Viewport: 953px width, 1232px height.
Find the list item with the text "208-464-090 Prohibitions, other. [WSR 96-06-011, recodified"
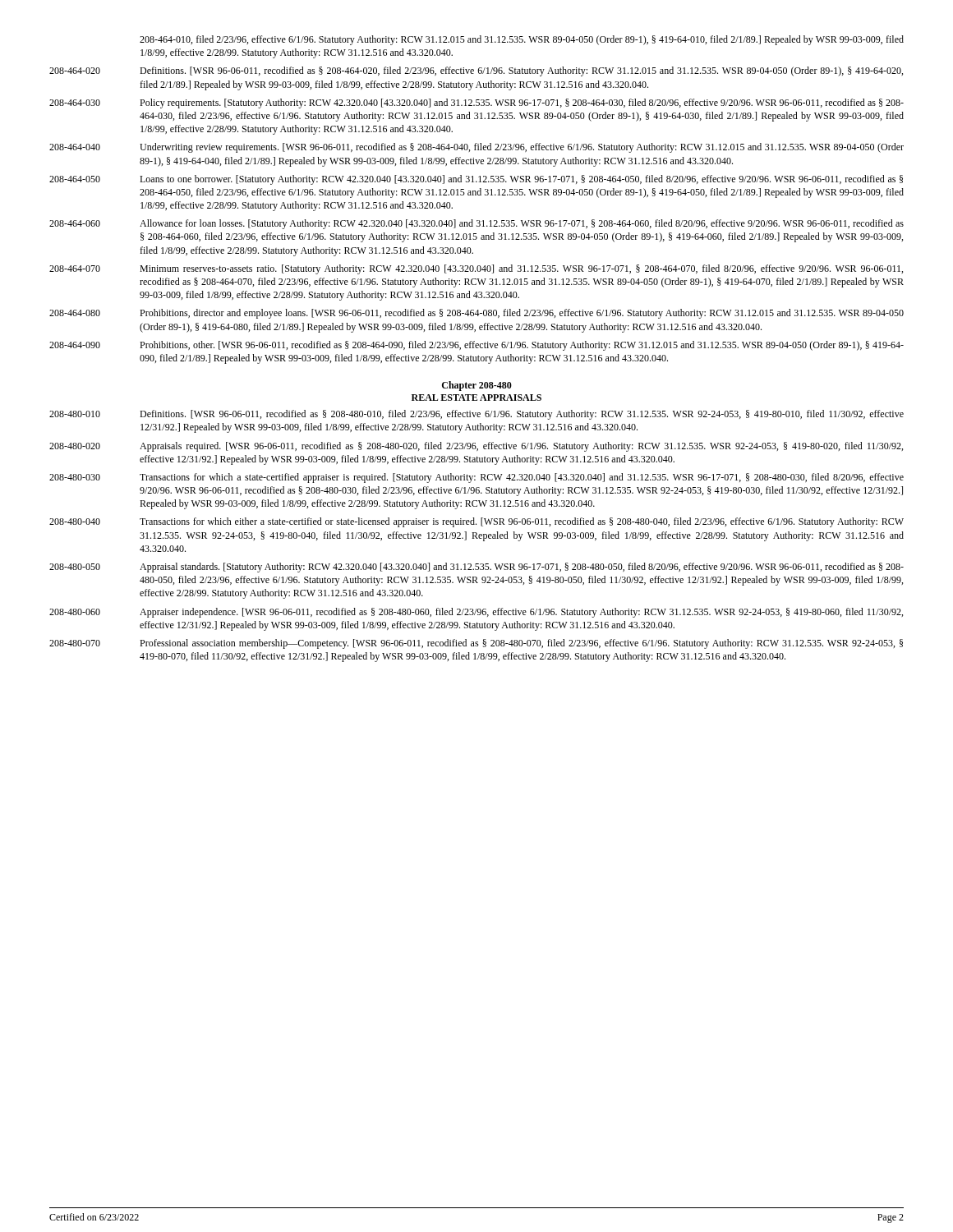coord(476,351)
